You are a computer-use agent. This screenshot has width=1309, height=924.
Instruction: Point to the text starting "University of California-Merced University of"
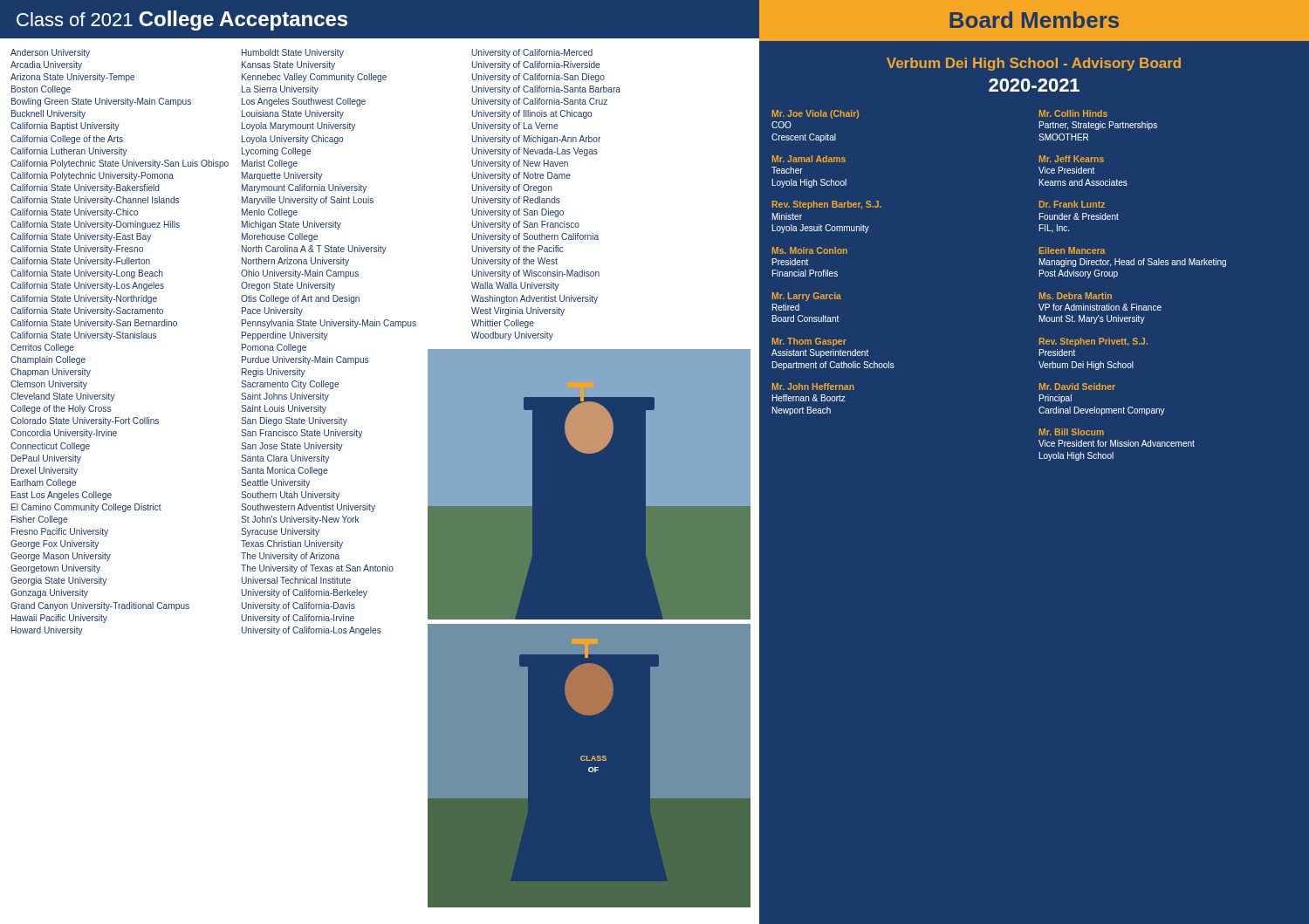(x=532, y=53)
